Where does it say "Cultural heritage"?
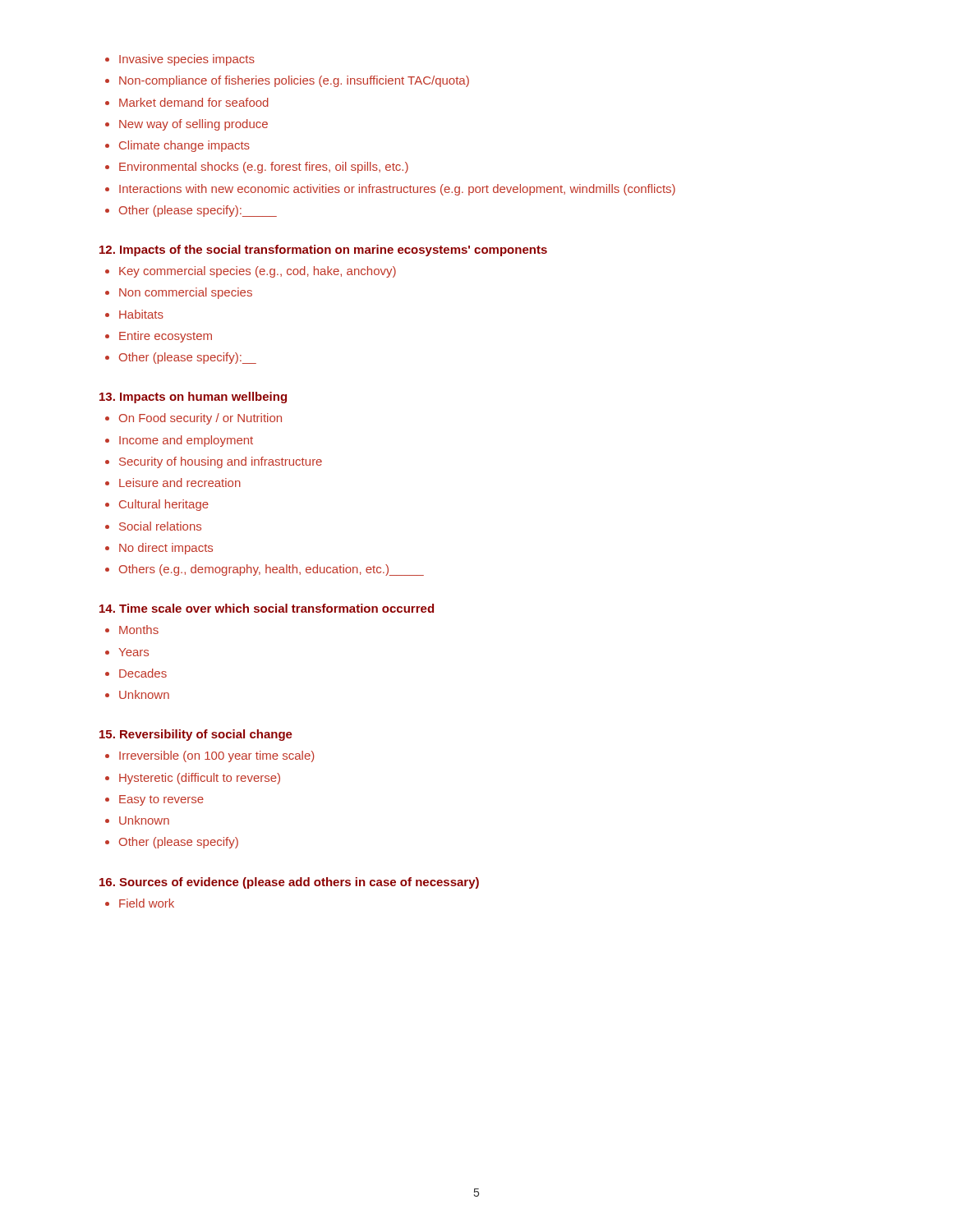953x1232 pixels. (x=163, y=504)
